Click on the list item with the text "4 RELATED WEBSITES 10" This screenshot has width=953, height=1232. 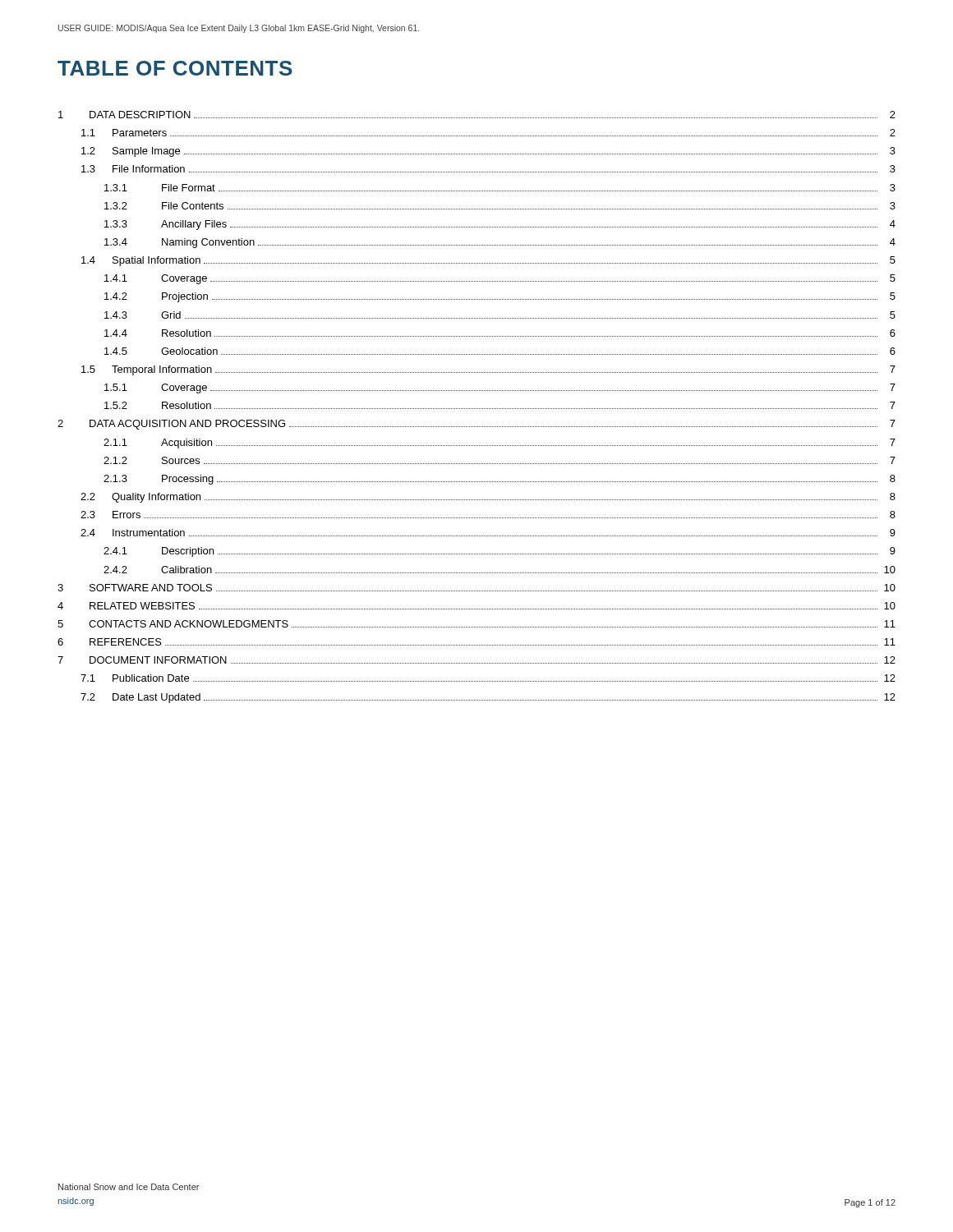click(x=476, y=606)
